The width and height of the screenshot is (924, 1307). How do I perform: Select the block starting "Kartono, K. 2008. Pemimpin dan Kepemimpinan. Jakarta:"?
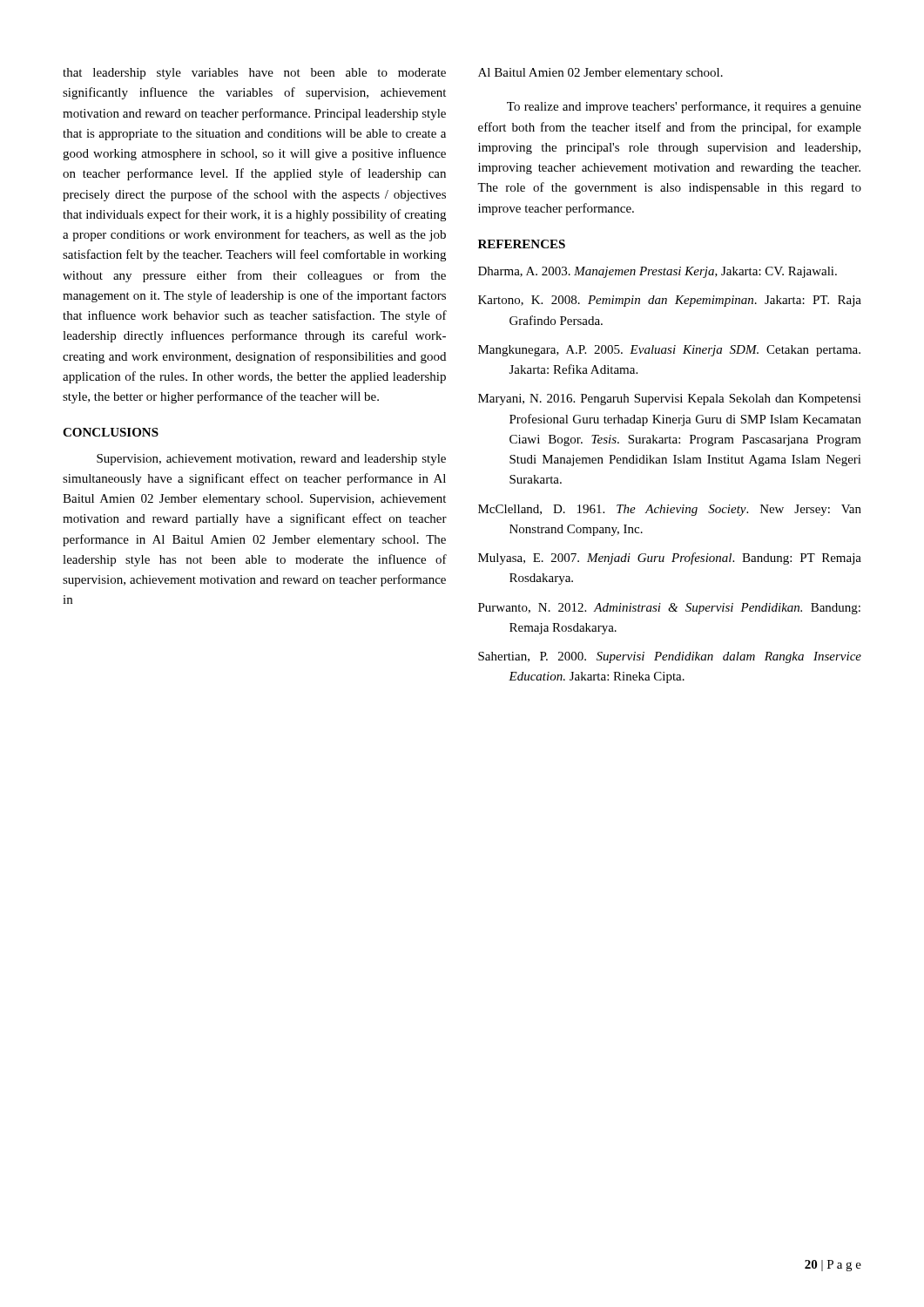(669, 310)
